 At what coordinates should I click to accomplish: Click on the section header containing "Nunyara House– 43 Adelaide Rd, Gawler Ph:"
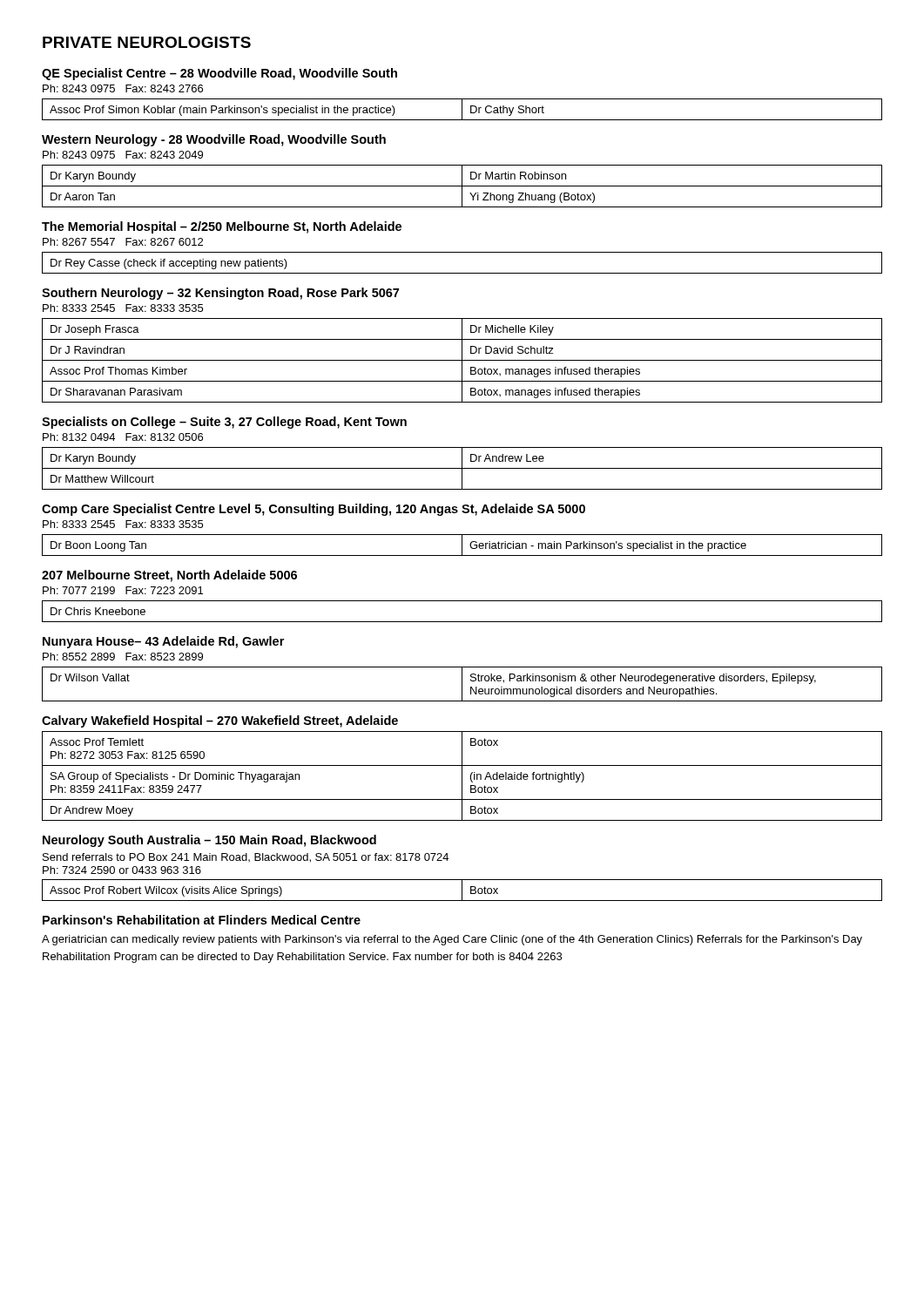tap(163, 642)
